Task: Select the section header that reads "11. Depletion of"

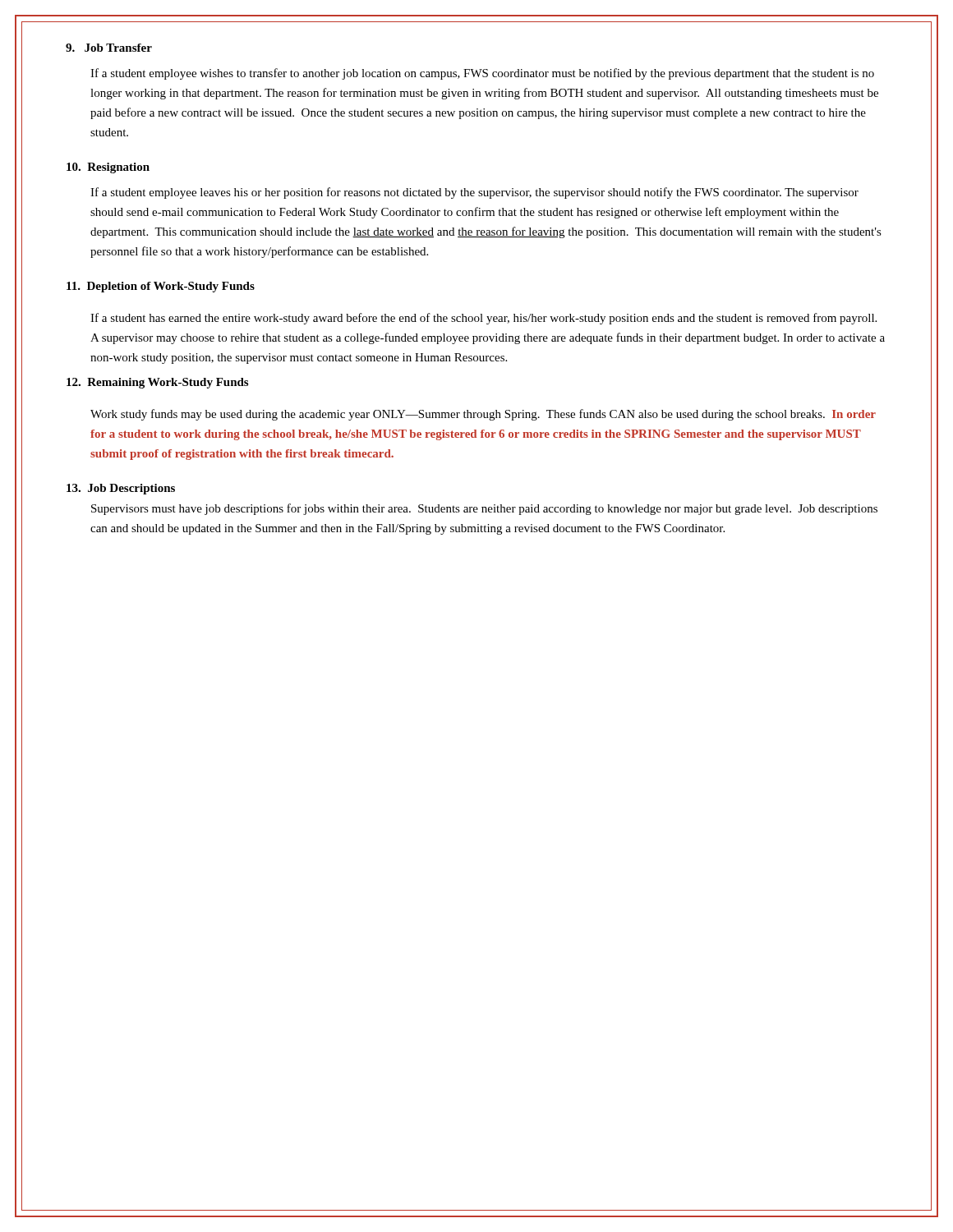Action: point(160,286)
